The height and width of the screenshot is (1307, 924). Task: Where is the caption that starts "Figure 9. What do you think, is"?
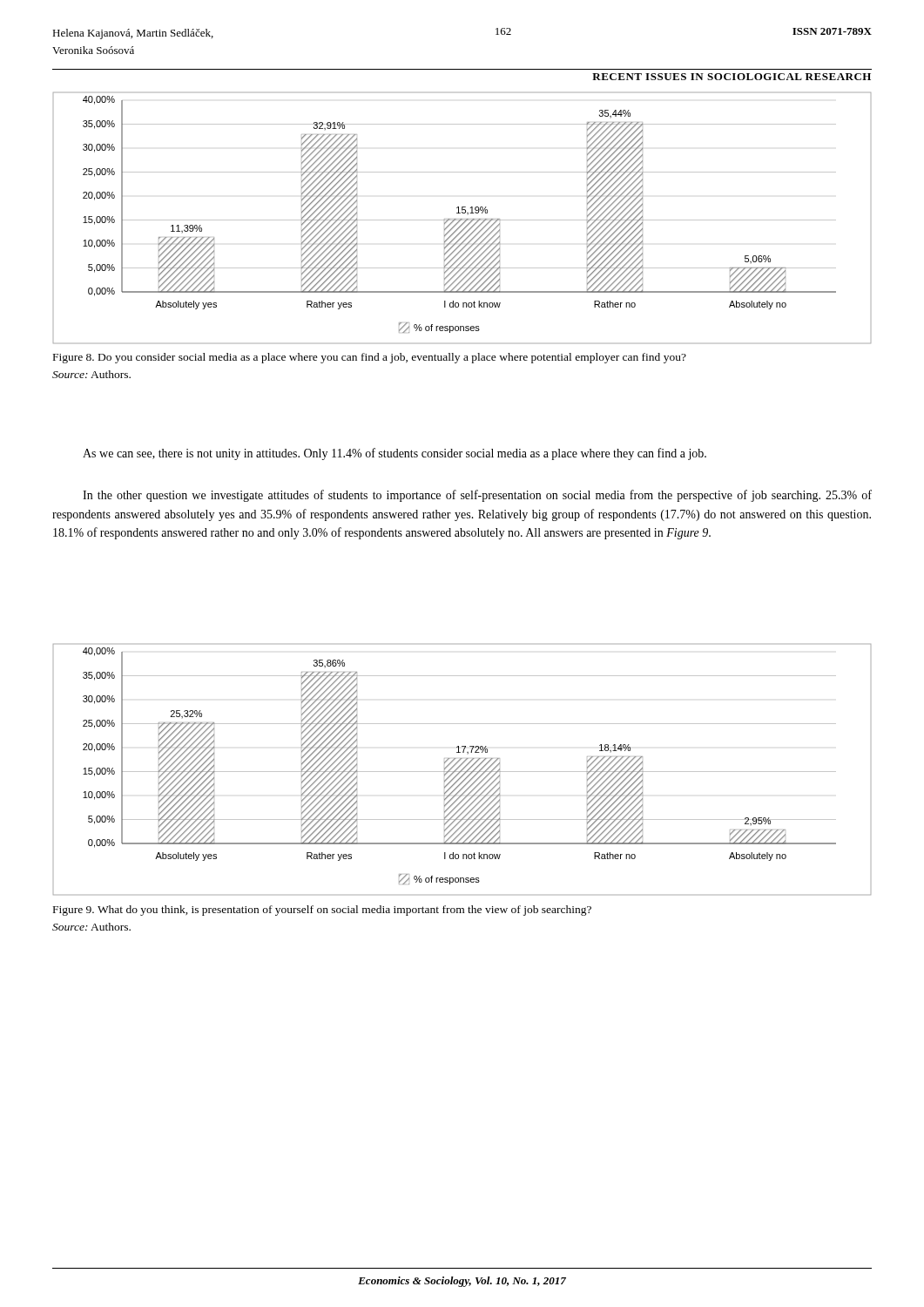pos(322,918)
